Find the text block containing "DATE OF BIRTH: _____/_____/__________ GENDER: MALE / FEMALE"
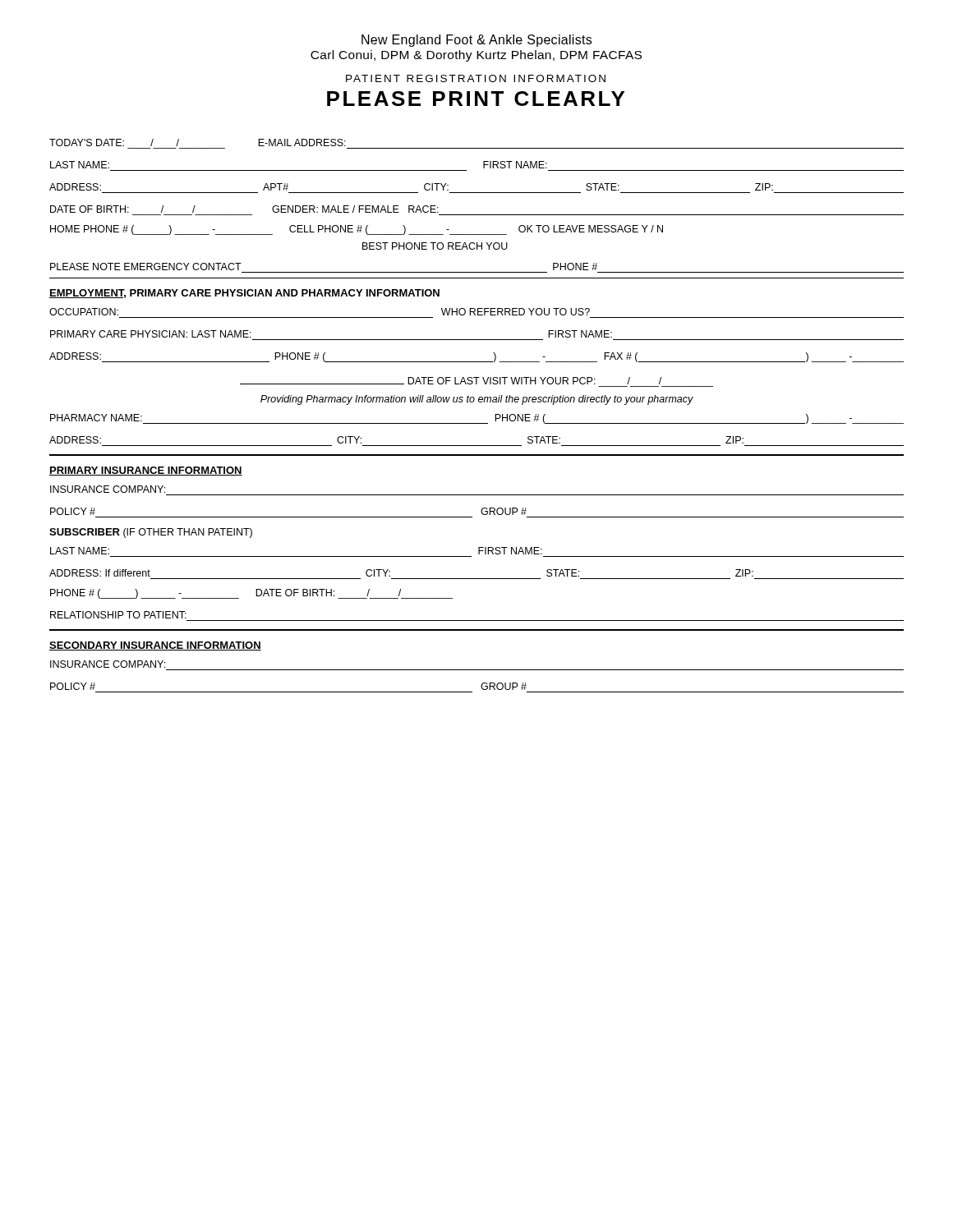 coord(476,208)
